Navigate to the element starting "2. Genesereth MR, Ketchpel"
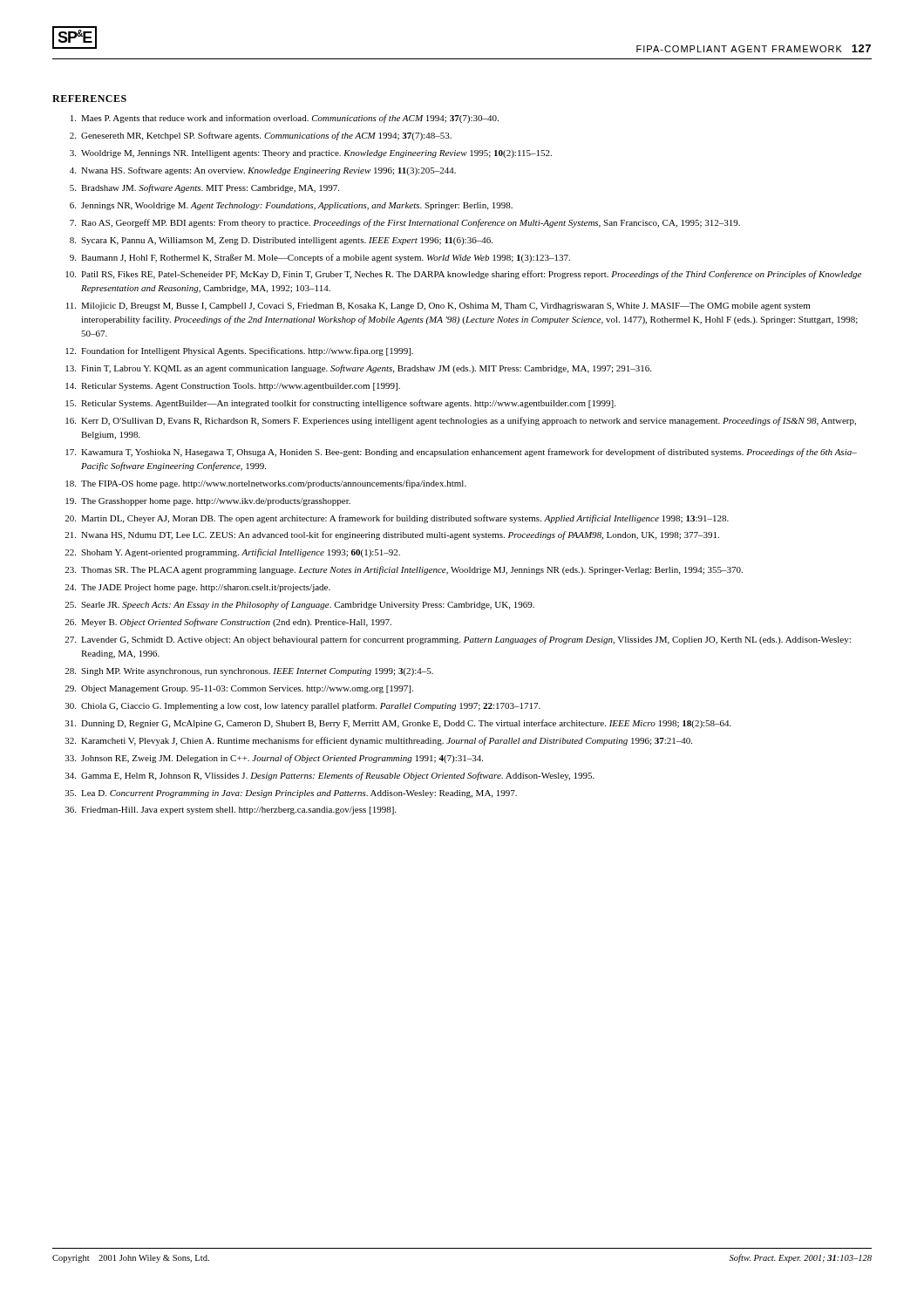924x1308 pixels. (462, 136)
